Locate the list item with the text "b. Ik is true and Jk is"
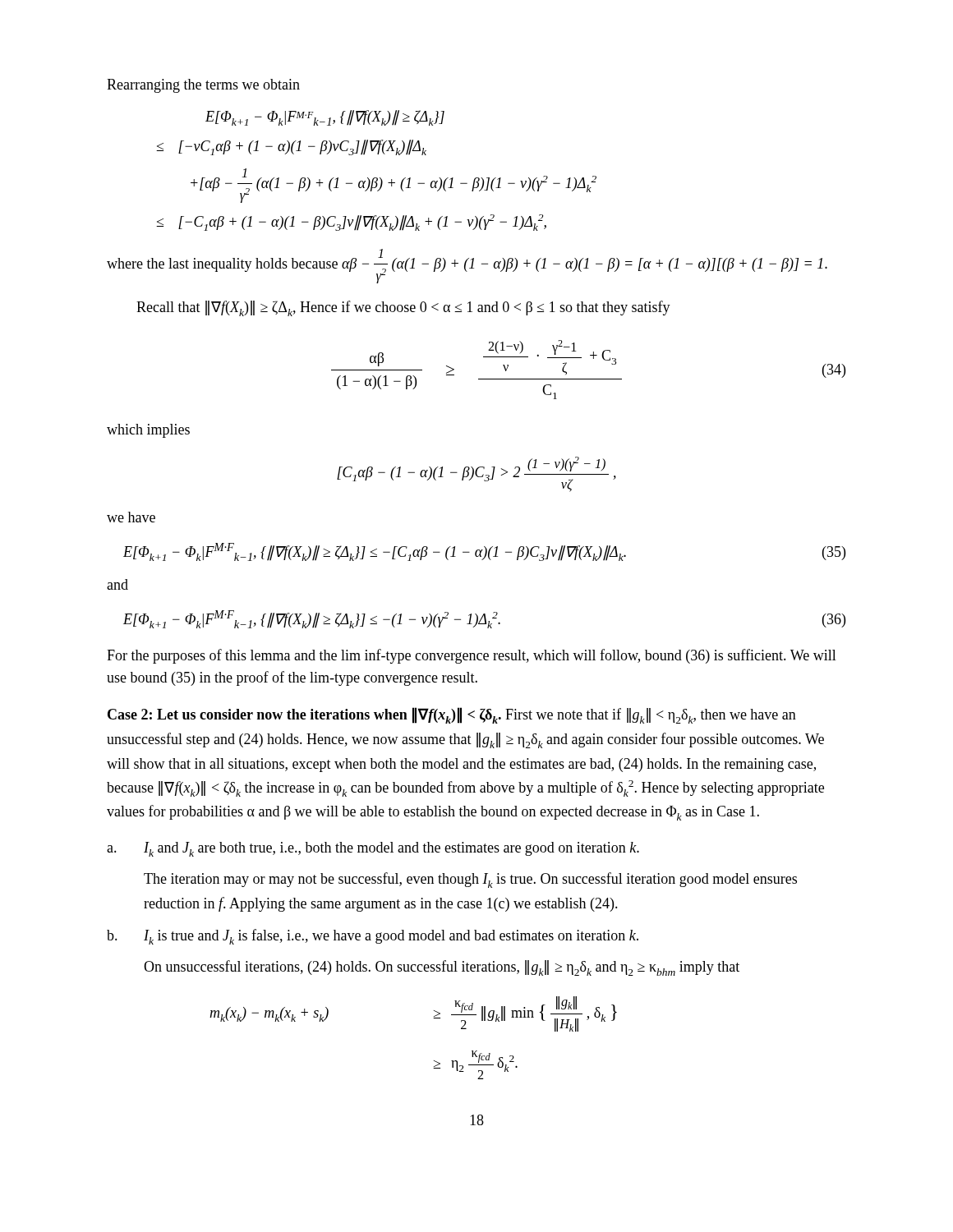The height and width of the screenshot is (1232, 953). (x=476, y=1005)
